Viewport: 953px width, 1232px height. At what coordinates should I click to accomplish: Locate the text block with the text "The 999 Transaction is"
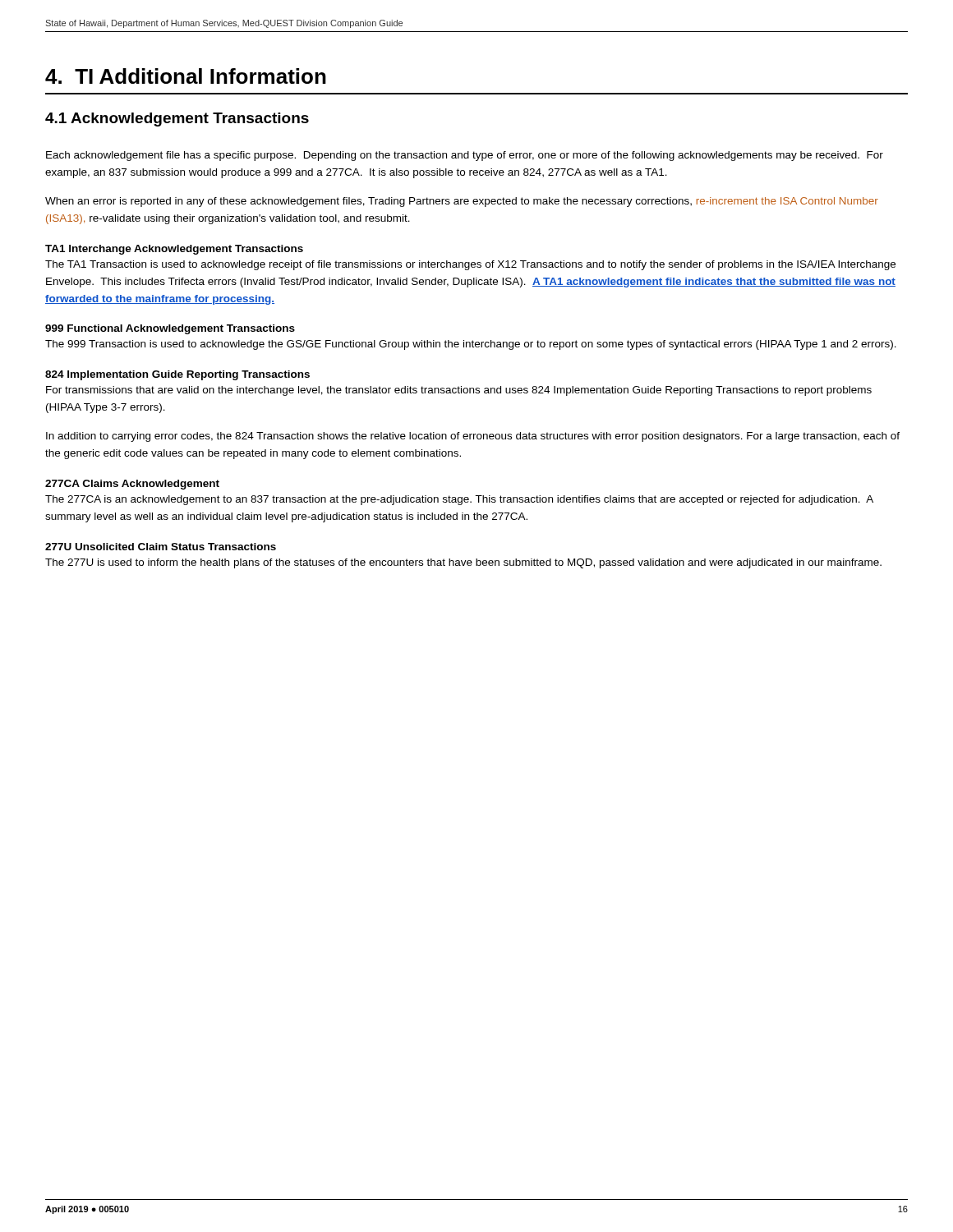point(471,344)
